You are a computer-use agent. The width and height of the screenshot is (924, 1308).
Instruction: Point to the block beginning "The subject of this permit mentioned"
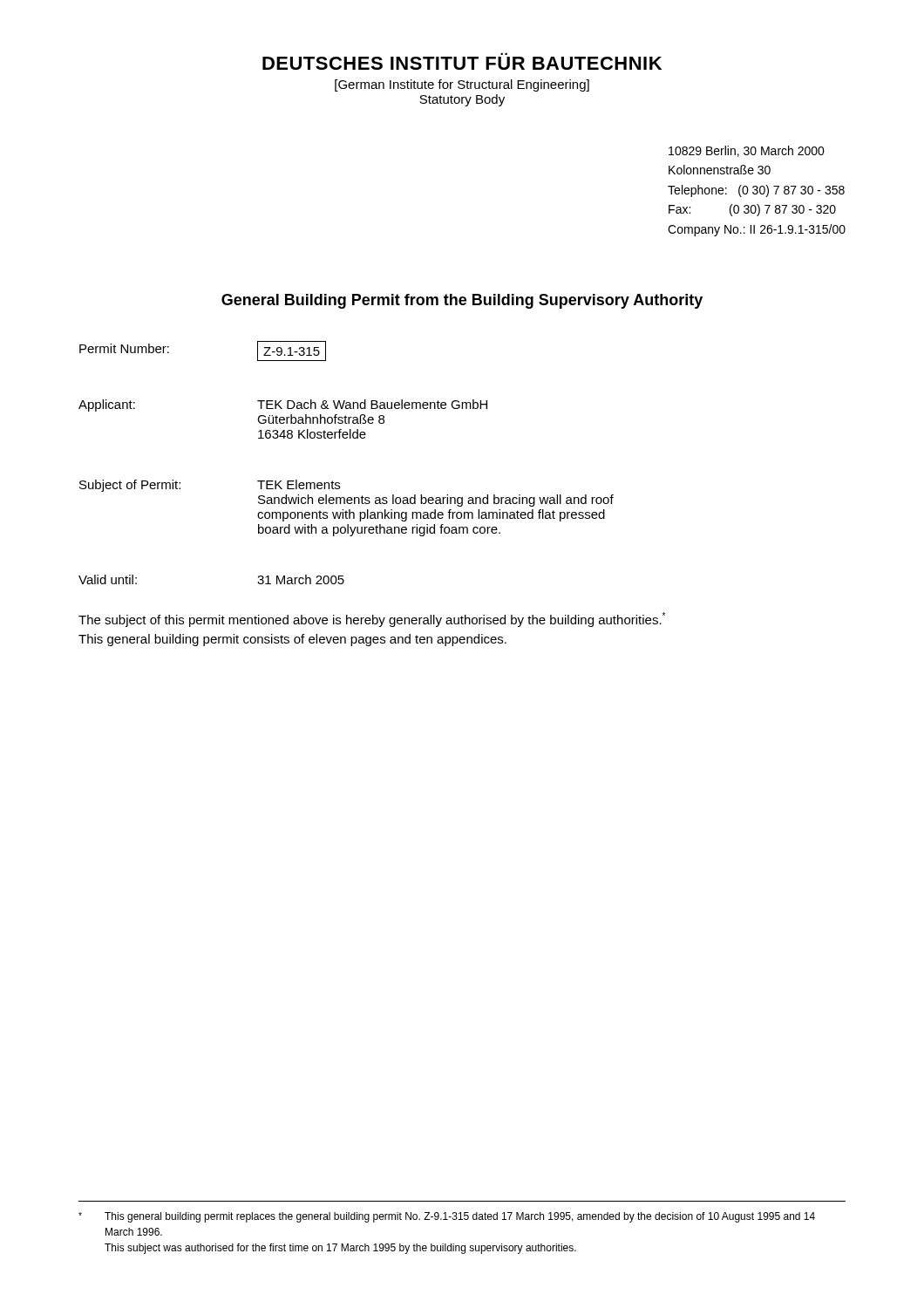372,629
